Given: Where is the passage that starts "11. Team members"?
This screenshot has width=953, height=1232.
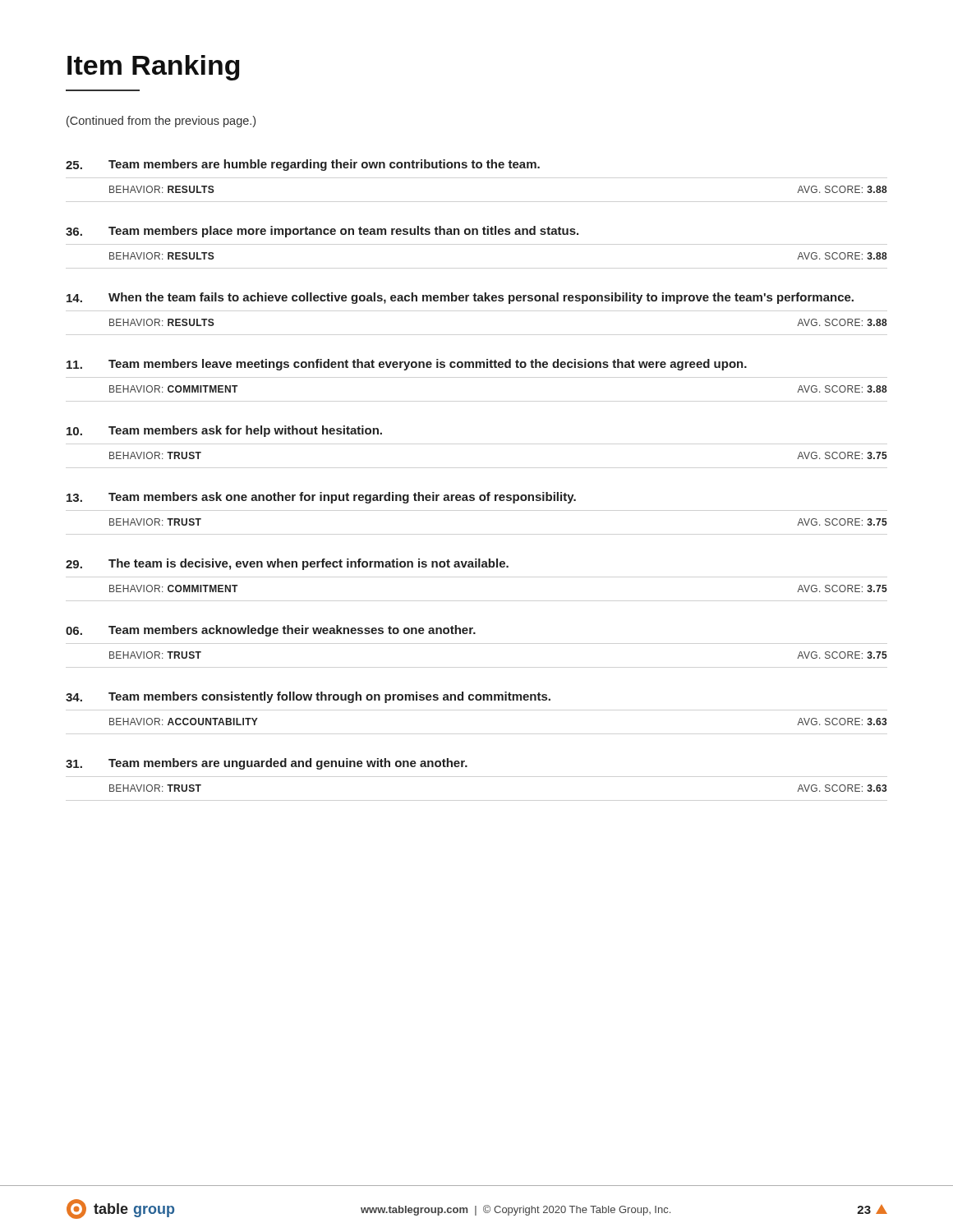Looking at the screenshot, I should (476, 379).
